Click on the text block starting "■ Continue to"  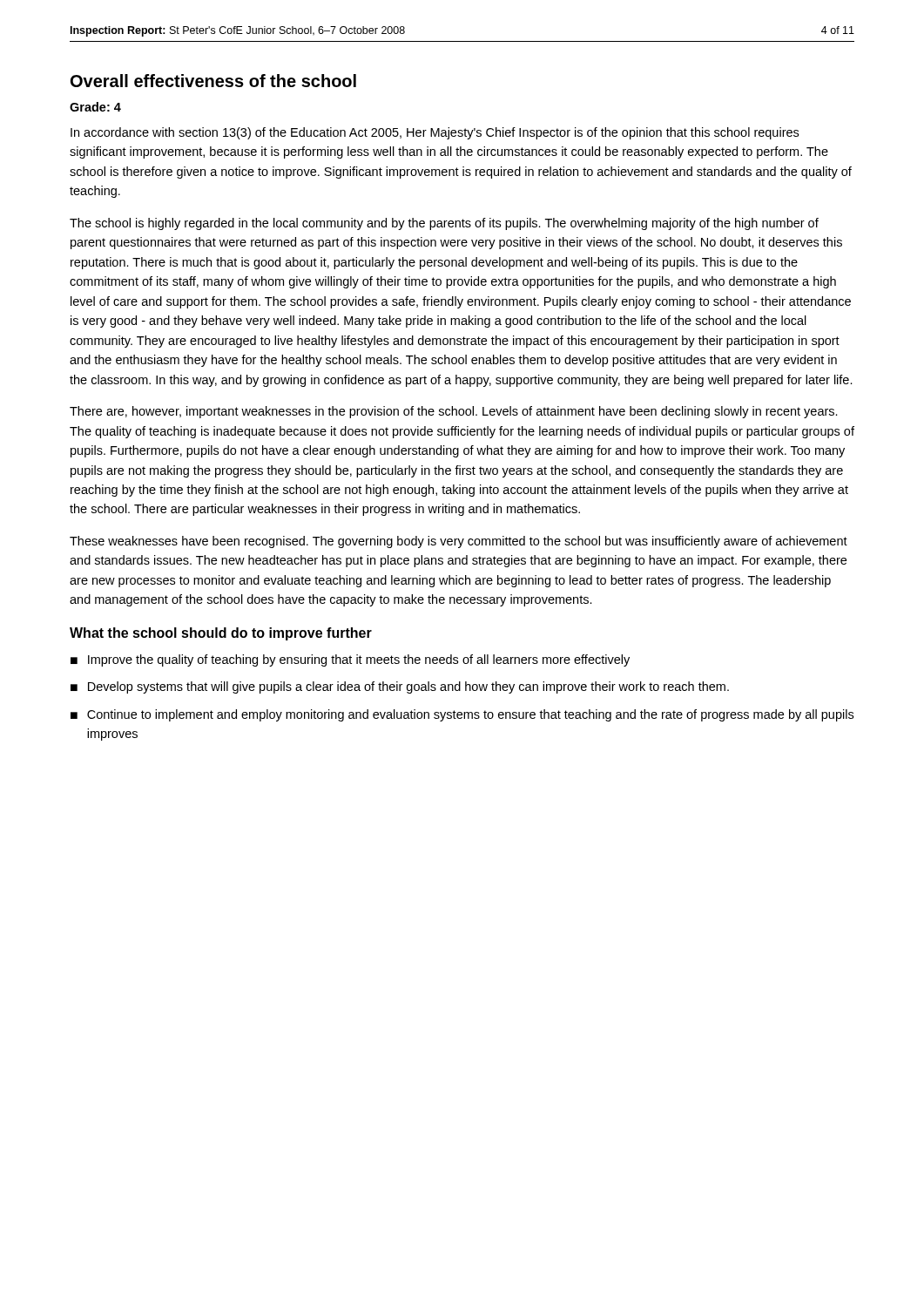[x=462, y=724]
